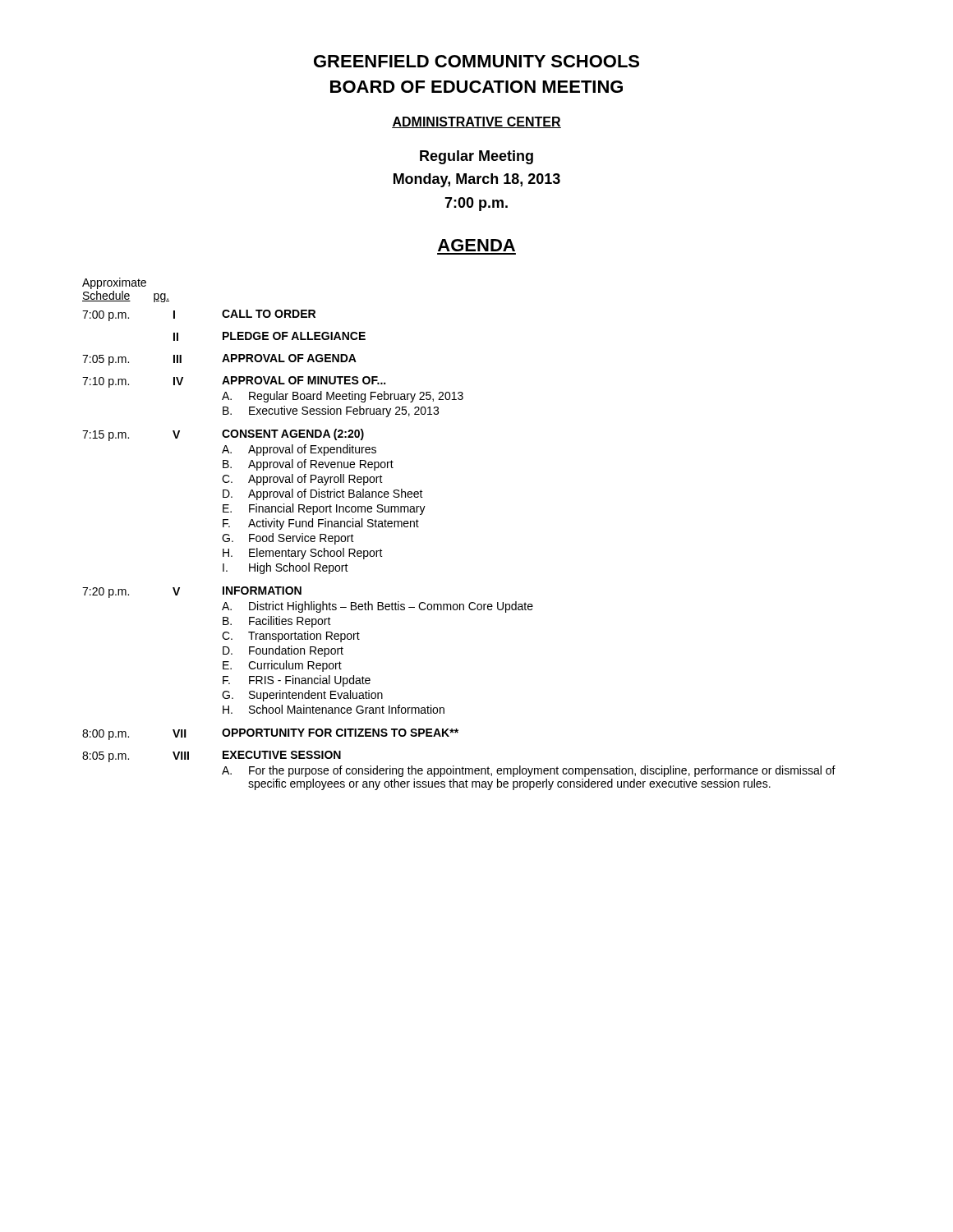Screen dimensions: 1232x953
Task: Locate the text starting "8:00 p.m. VII OPPORTUNITY FOR CITIZENS TO"
Action: (x=270, y=734)
